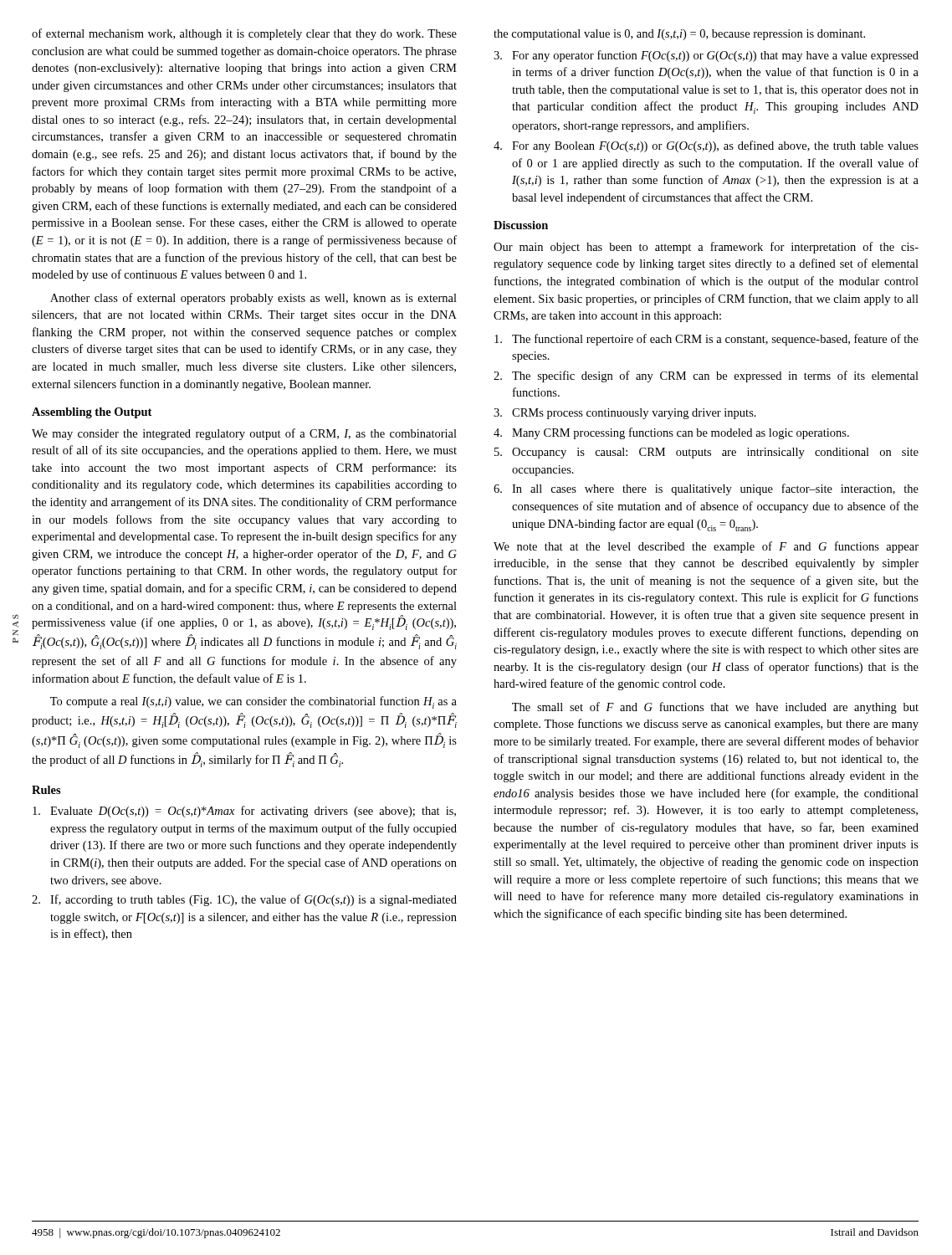Viewport: 952px width, 1255px height.
Task: Select the section header that says "Assembling the Output"
Action: click(92, 413)
